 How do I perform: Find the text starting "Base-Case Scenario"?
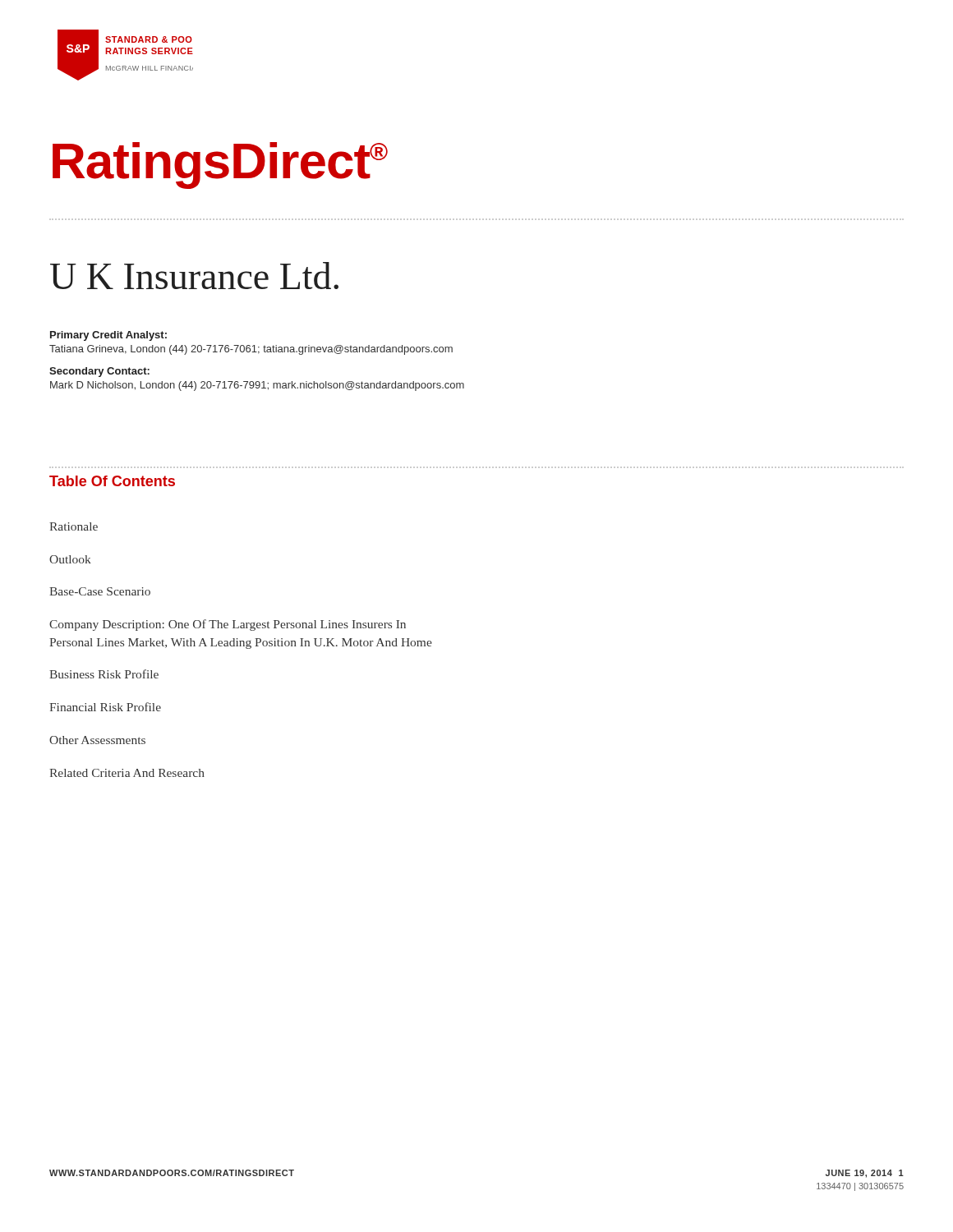click(100, 591)
